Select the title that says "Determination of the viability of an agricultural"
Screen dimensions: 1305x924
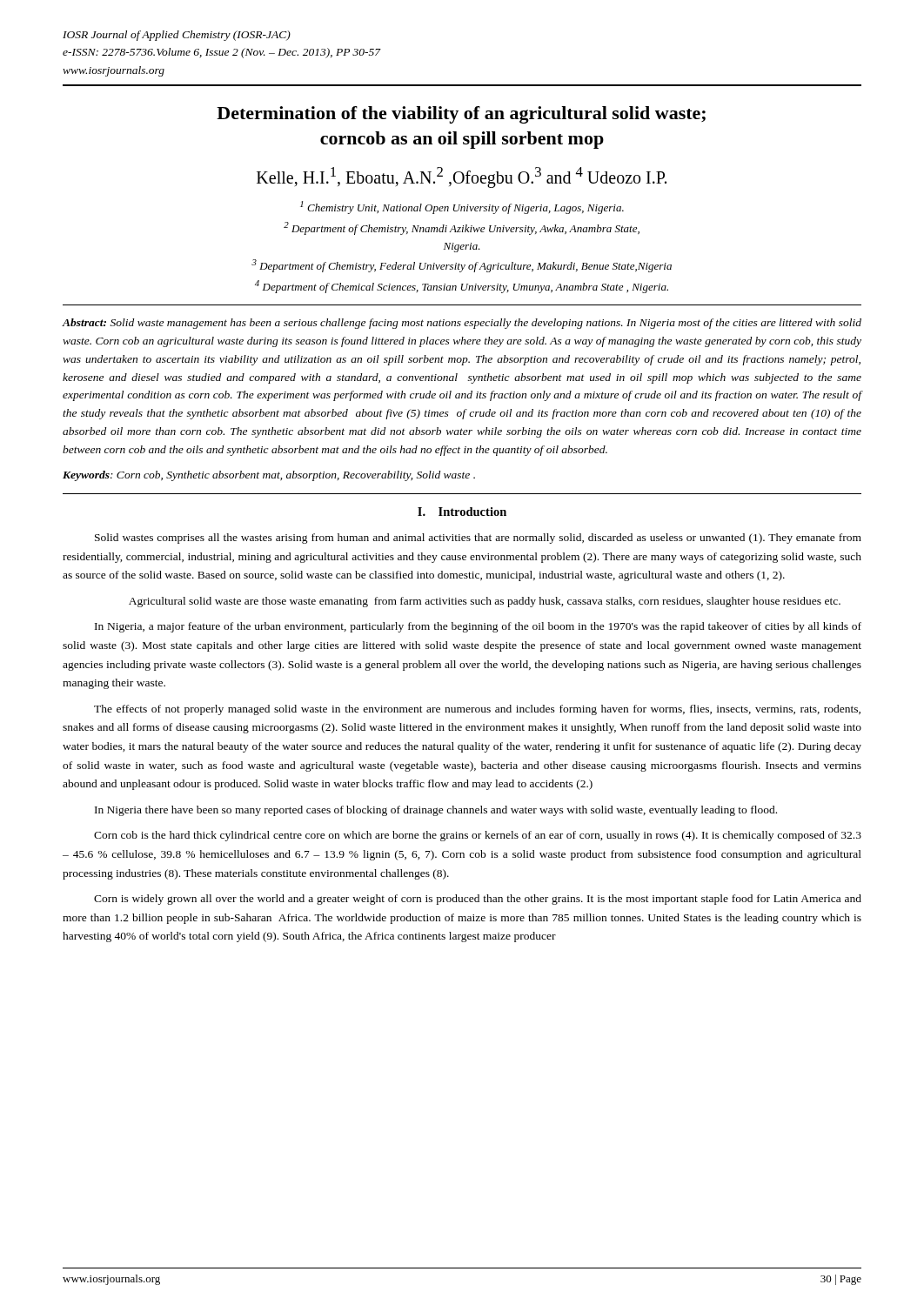point(462,125)
